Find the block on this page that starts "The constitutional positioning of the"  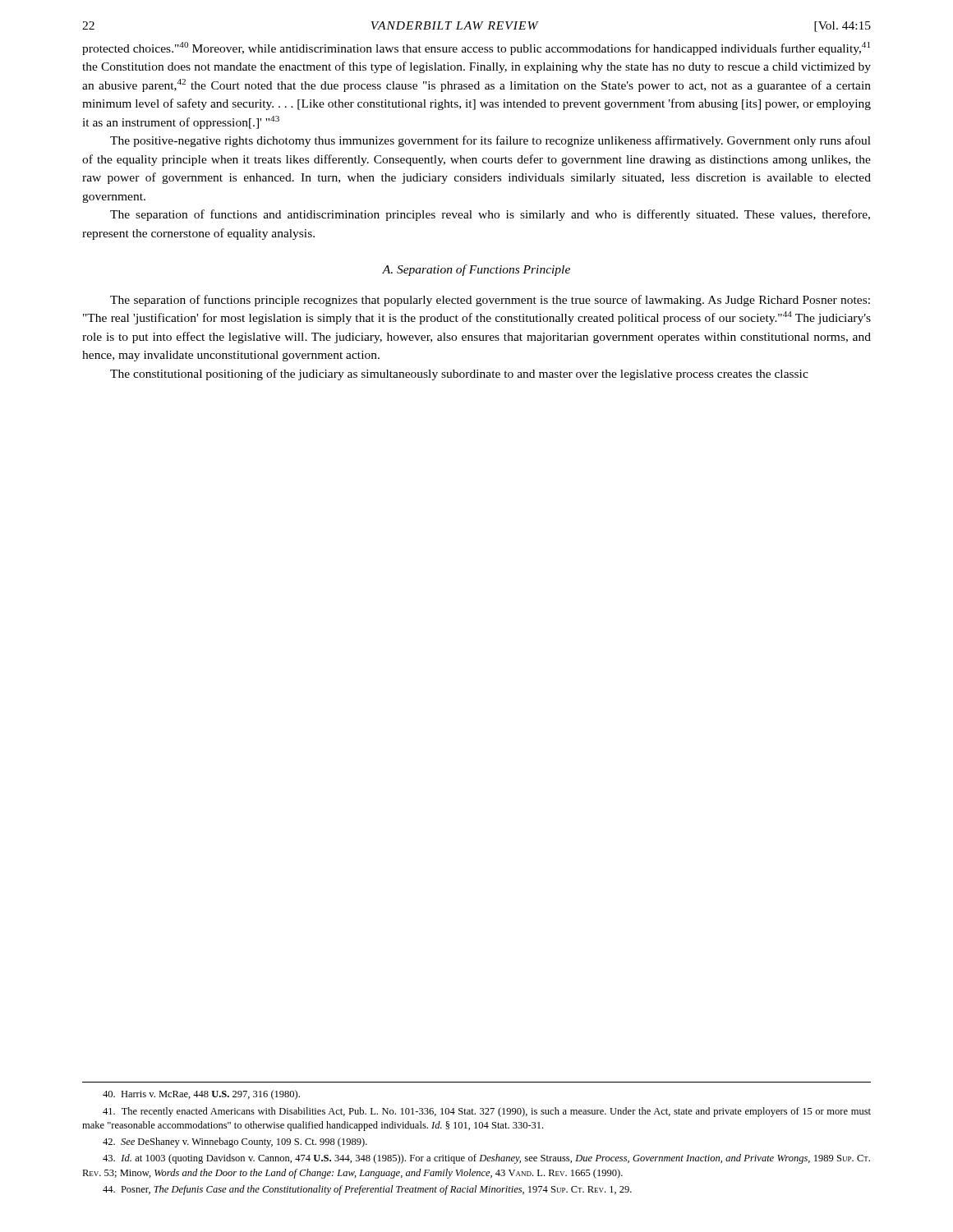coord(476,373)
